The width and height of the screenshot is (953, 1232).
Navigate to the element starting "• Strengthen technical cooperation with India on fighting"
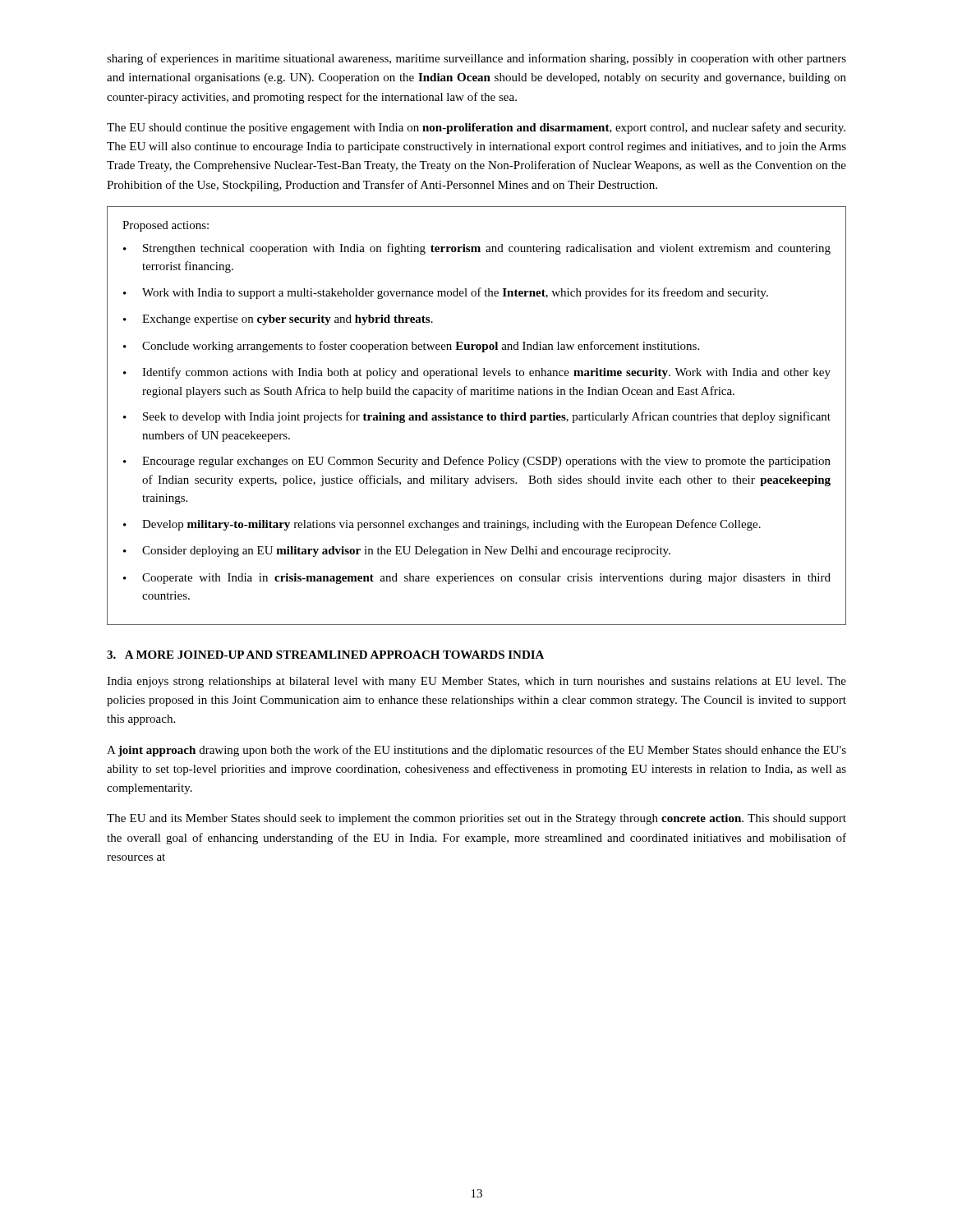(x=476, y=257)
